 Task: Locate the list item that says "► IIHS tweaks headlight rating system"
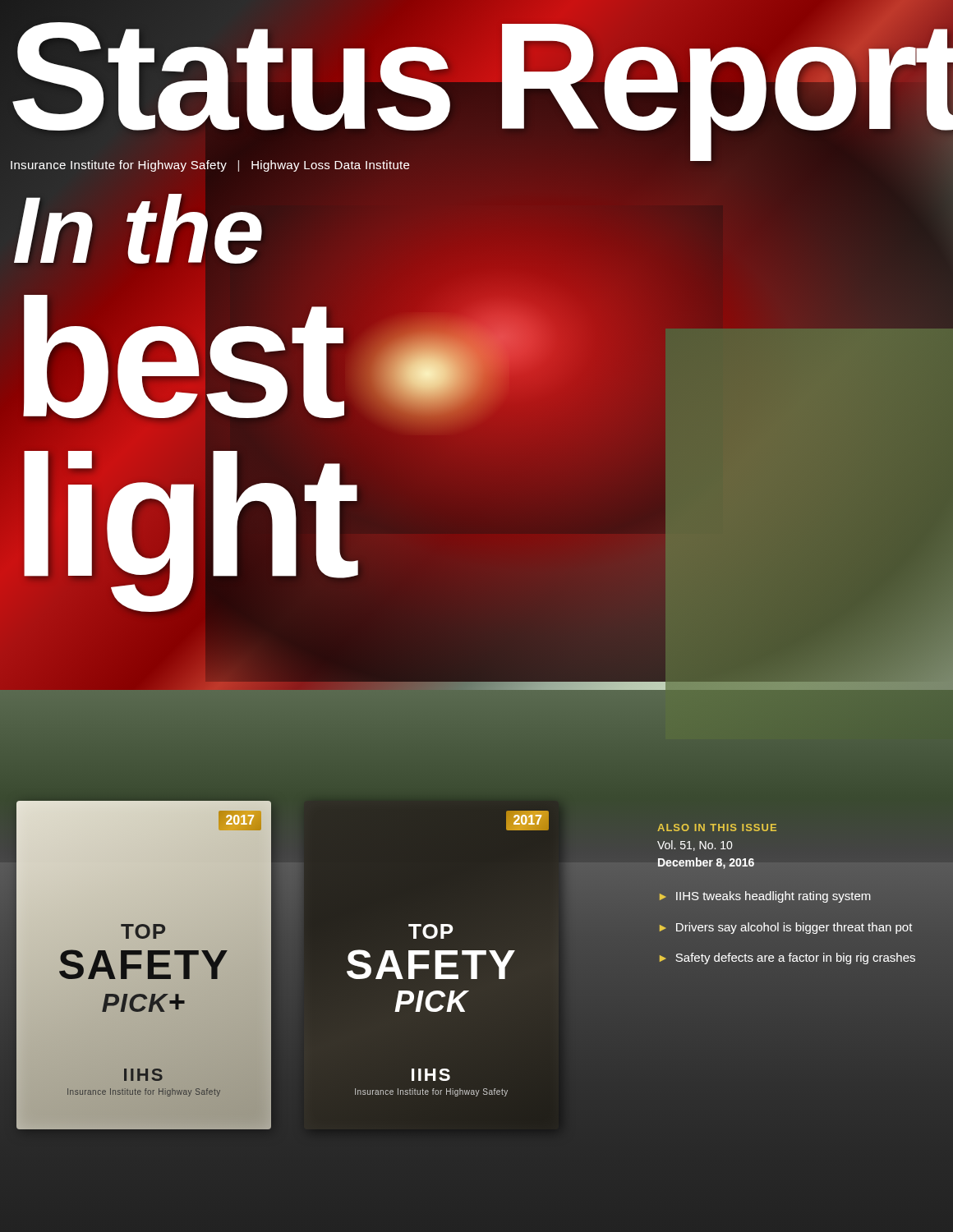point(764,896)
